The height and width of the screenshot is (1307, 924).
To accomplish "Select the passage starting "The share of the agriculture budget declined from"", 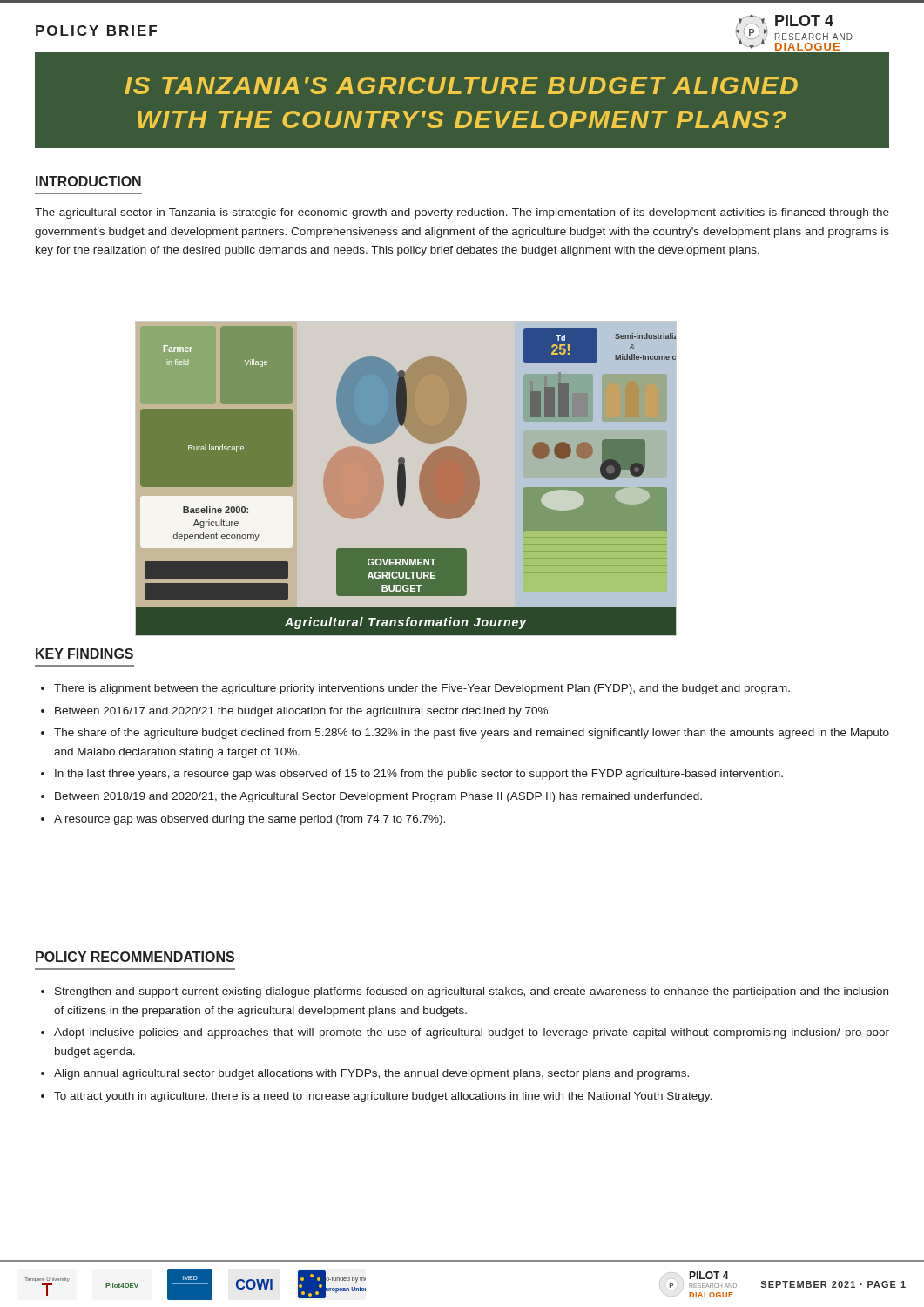I will 472,742.
